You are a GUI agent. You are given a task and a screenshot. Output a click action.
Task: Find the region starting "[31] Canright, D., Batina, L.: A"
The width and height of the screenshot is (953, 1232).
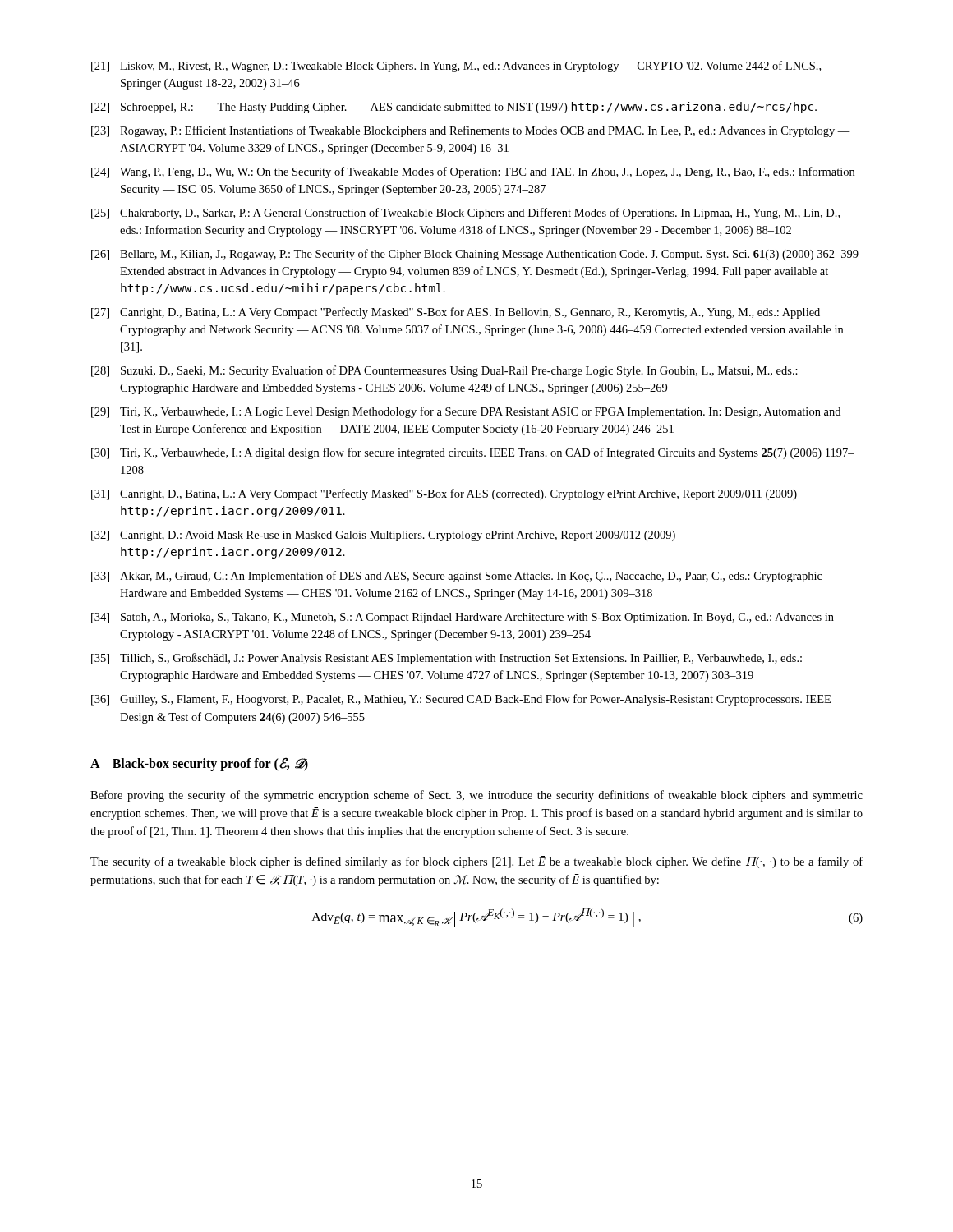click(476, 503)
